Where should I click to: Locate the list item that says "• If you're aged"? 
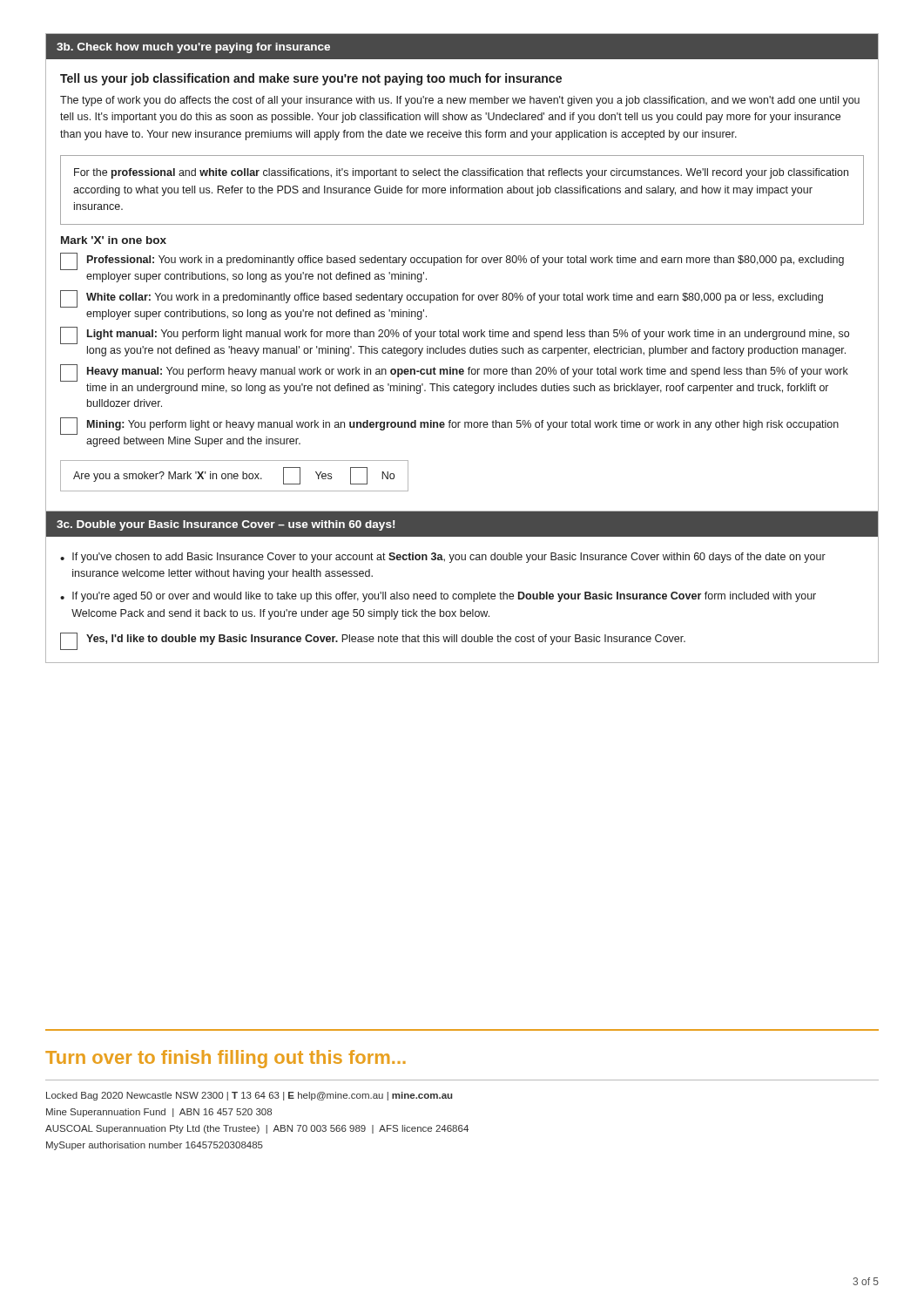[462, 605]
